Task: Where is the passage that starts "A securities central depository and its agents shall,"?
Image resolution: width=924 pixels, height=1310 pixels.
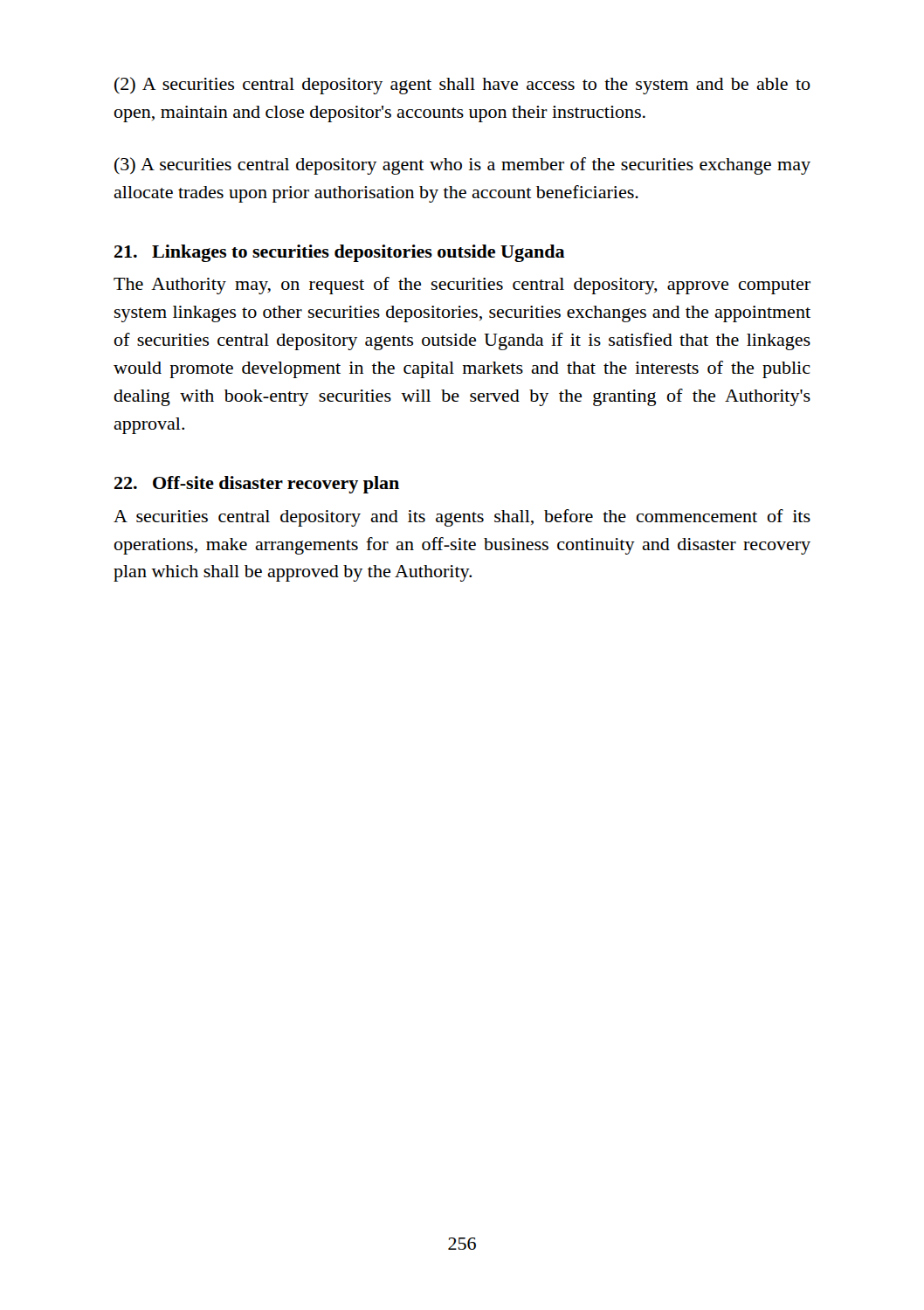Action: point(462,544)
